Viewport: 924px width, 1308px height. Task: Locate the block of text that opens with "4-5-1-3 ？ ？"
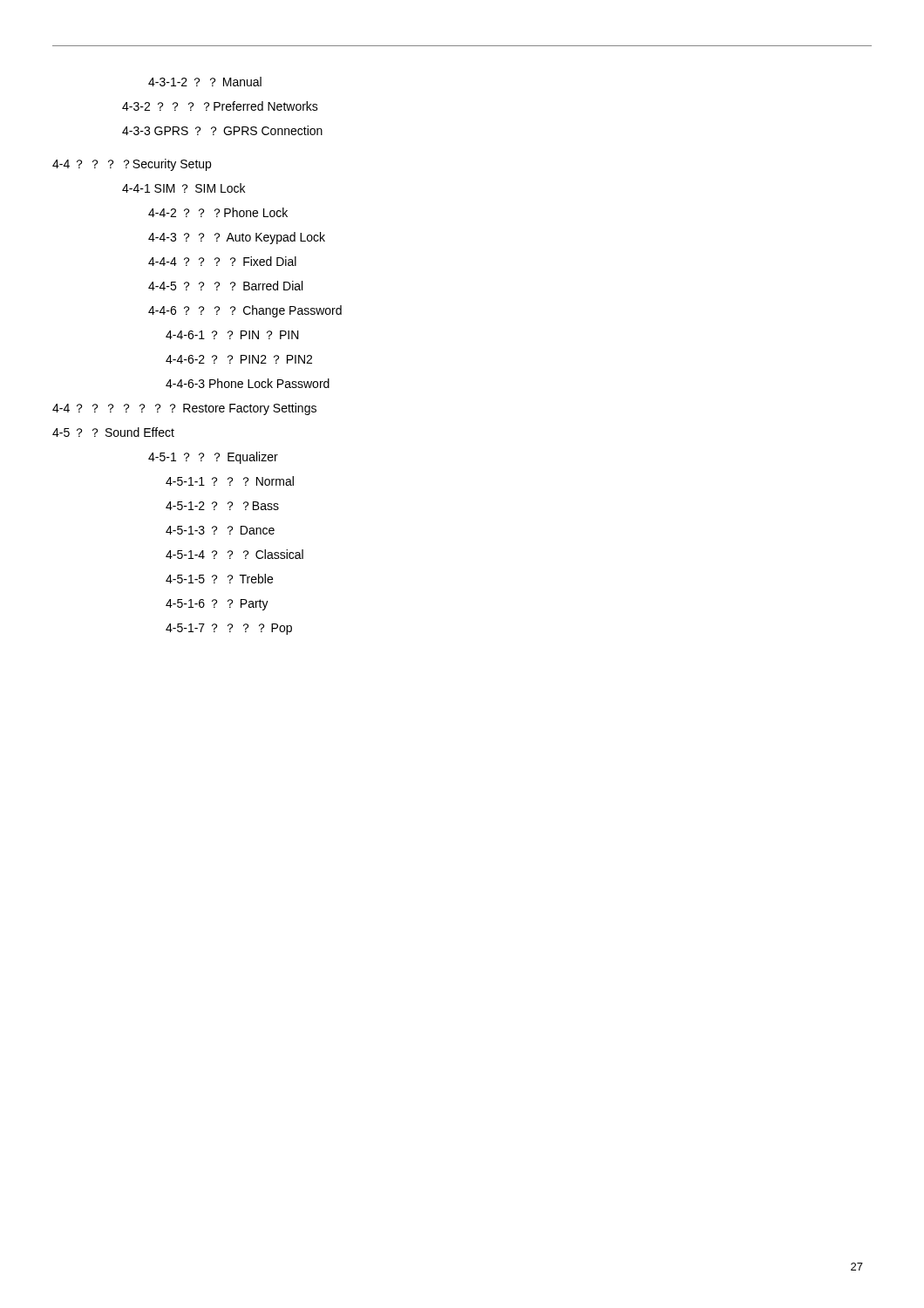pyautogui.click(x=220, y=530)
